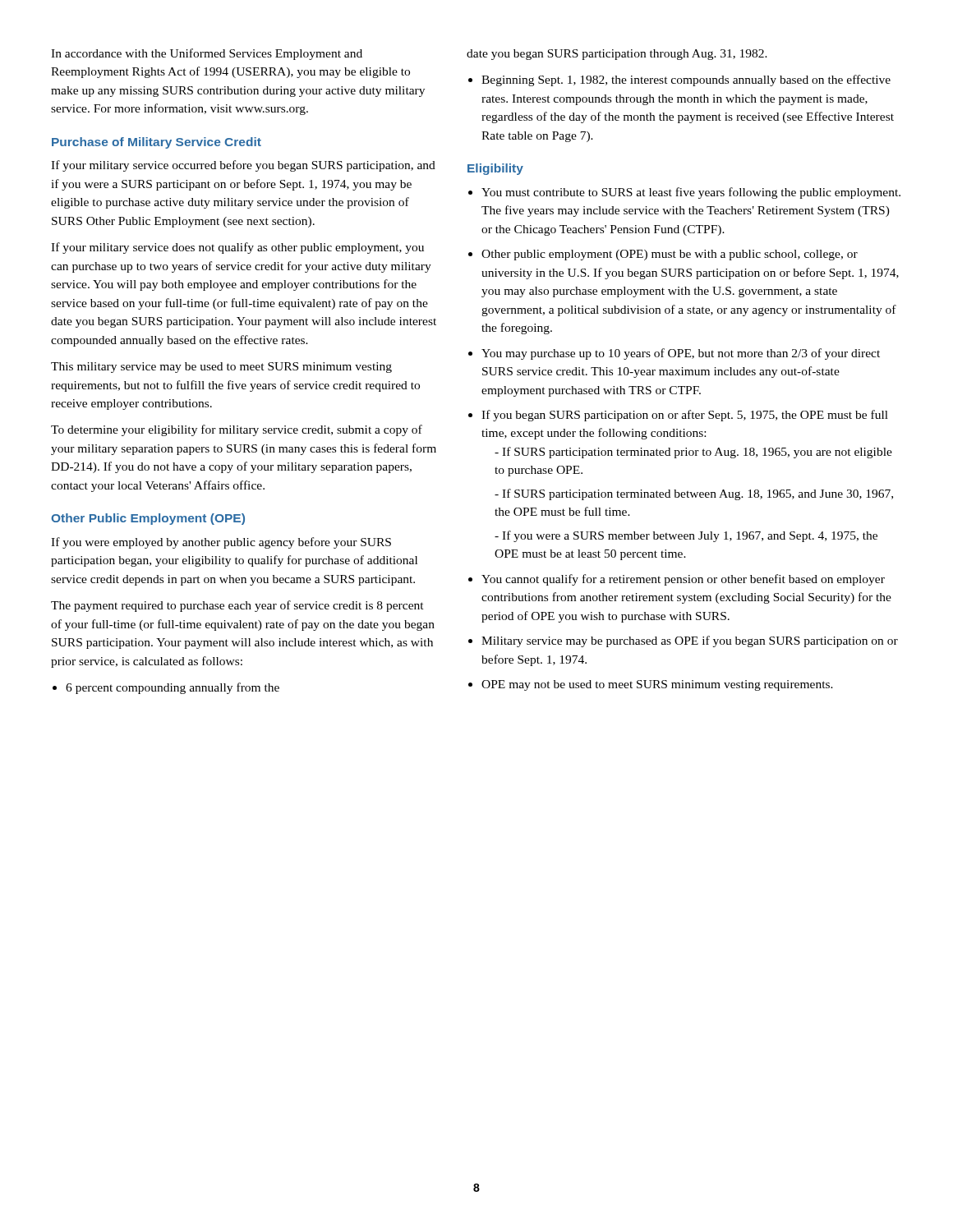The height and width of the screenshot is (1232, 953).
Task: Click on the block starting "You must contribute to SURS at least five"
Action: pyautogui.click(x=684, y=211)
